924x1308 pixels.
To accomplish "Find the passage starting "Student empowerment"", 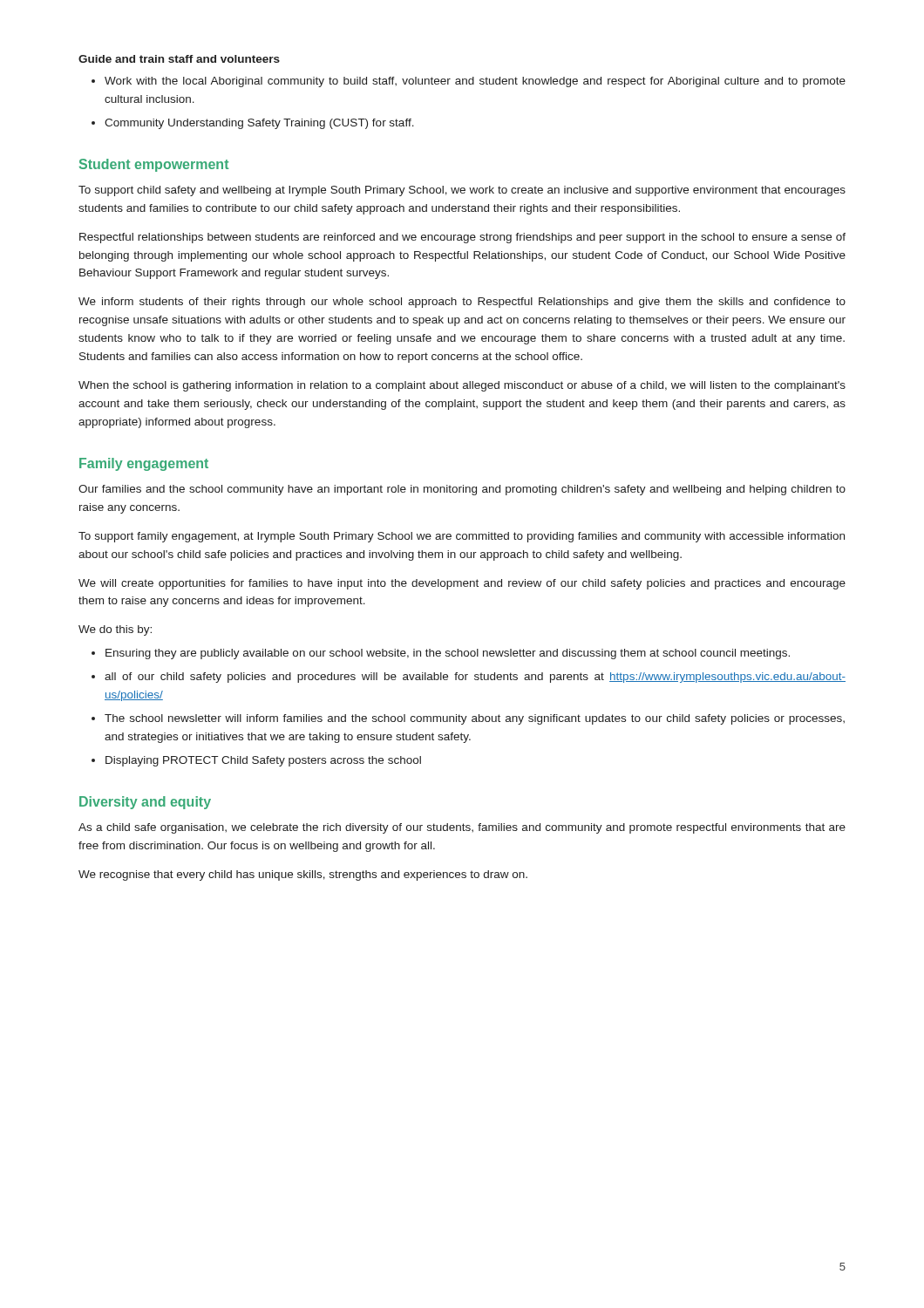I will point(154,164).
